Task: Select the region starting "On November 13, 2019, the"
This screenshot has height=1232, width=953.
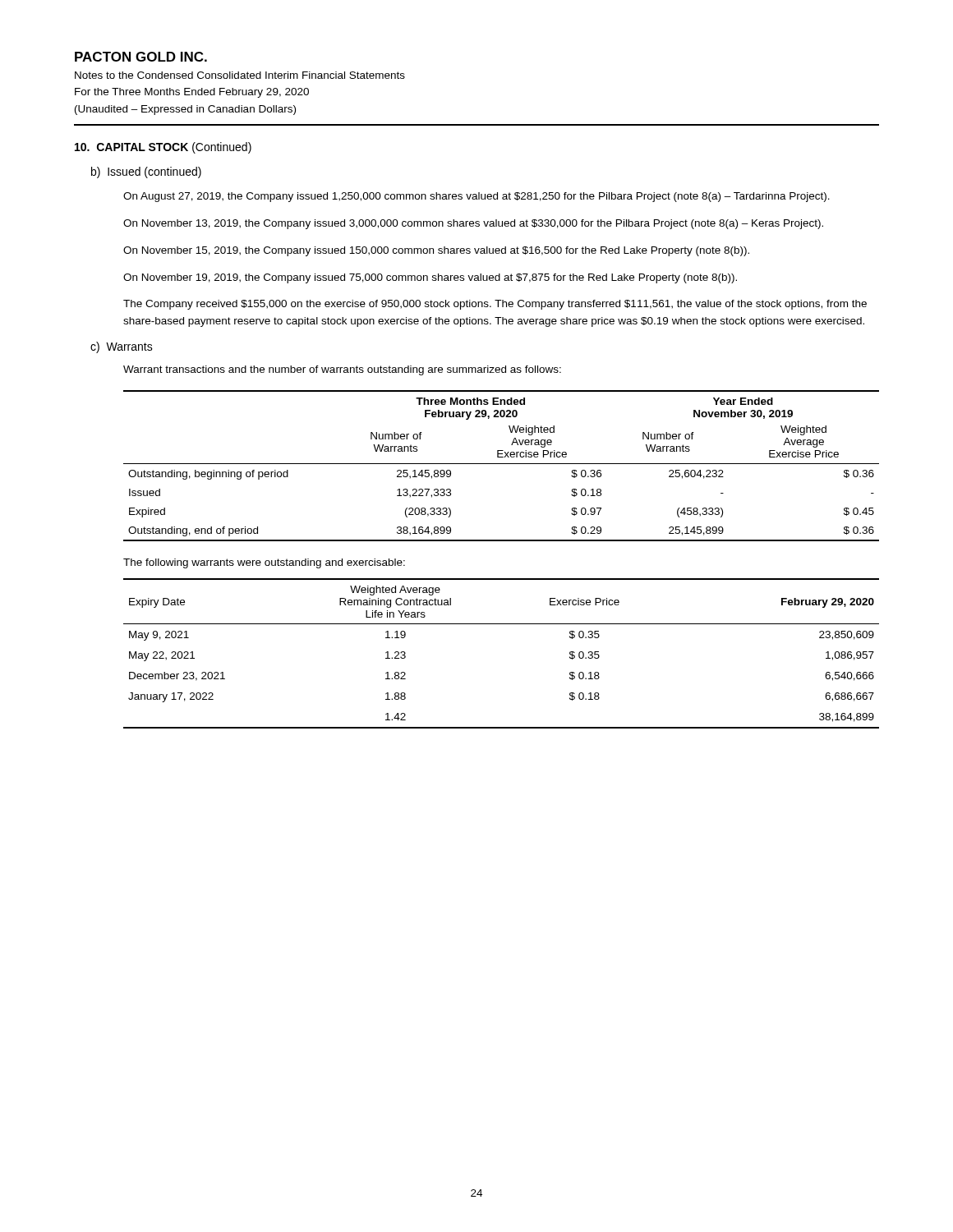Action: [x=474, y=223]
